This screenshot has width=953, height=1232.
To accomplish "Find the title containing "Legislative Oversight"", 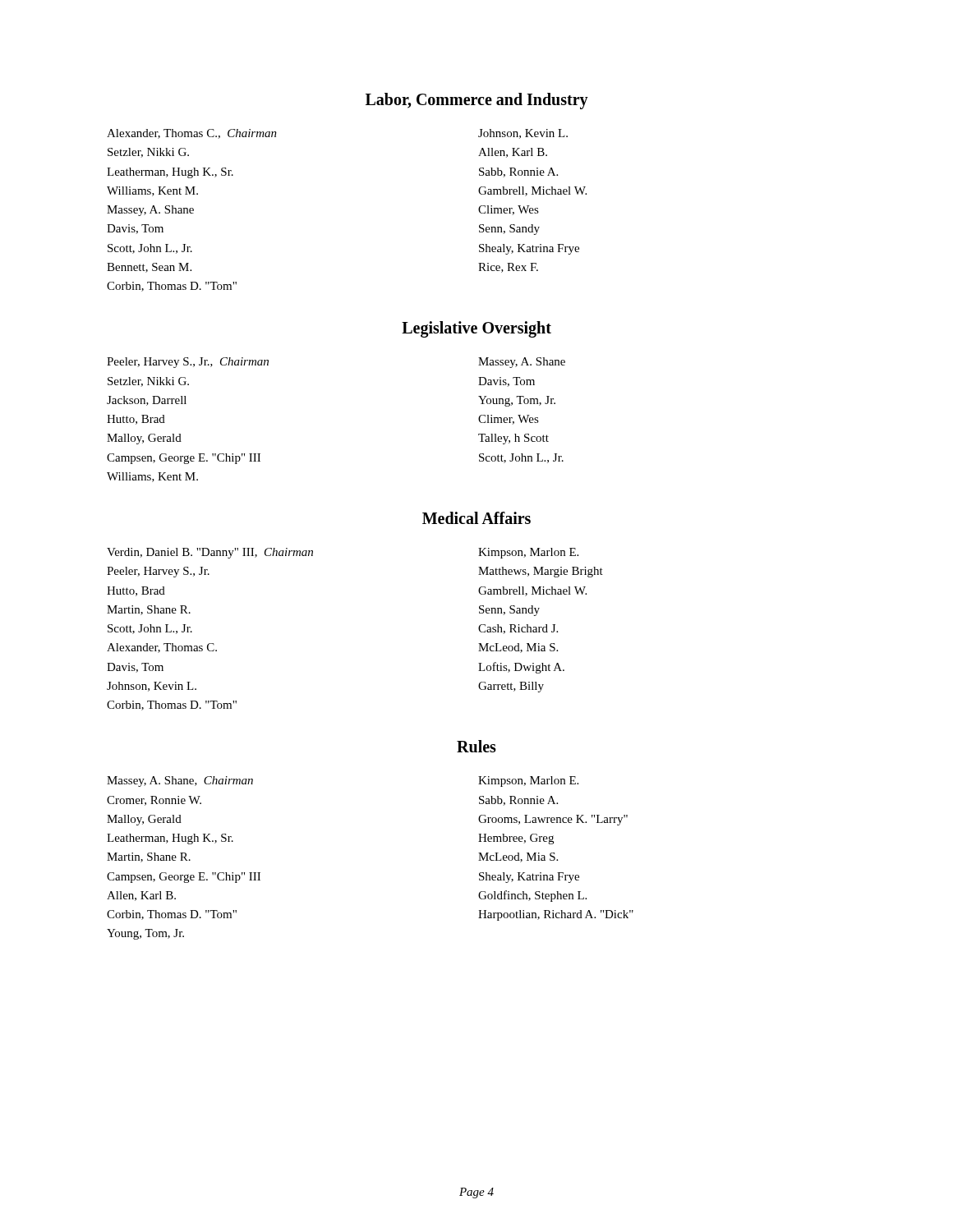I will click(476, 328).
